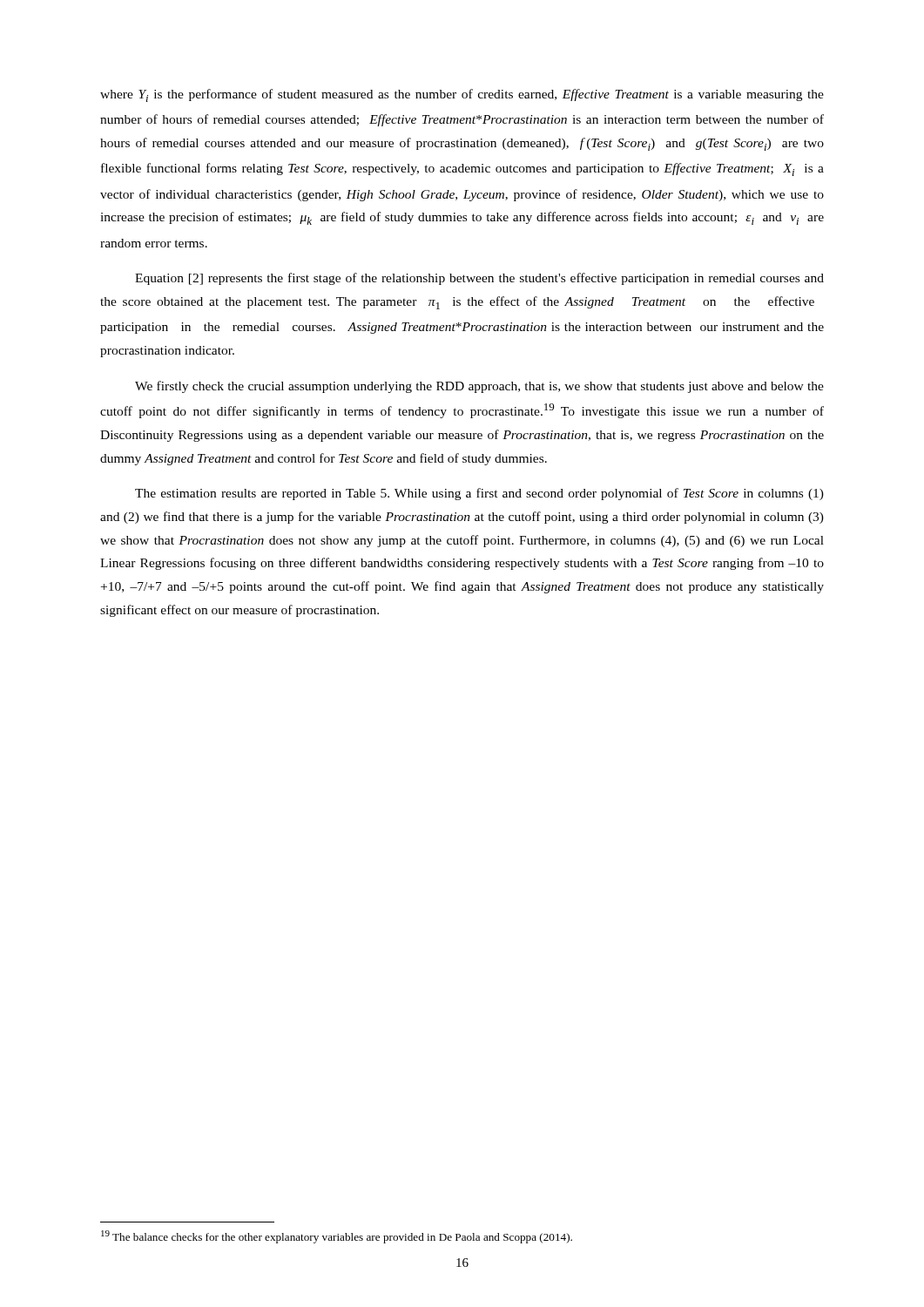Viewport: 924px width, 1307px height.
Task: Click on the text block containing "The estimation results are reported in"
Action: pyautogui.click(x=462, y=552)
